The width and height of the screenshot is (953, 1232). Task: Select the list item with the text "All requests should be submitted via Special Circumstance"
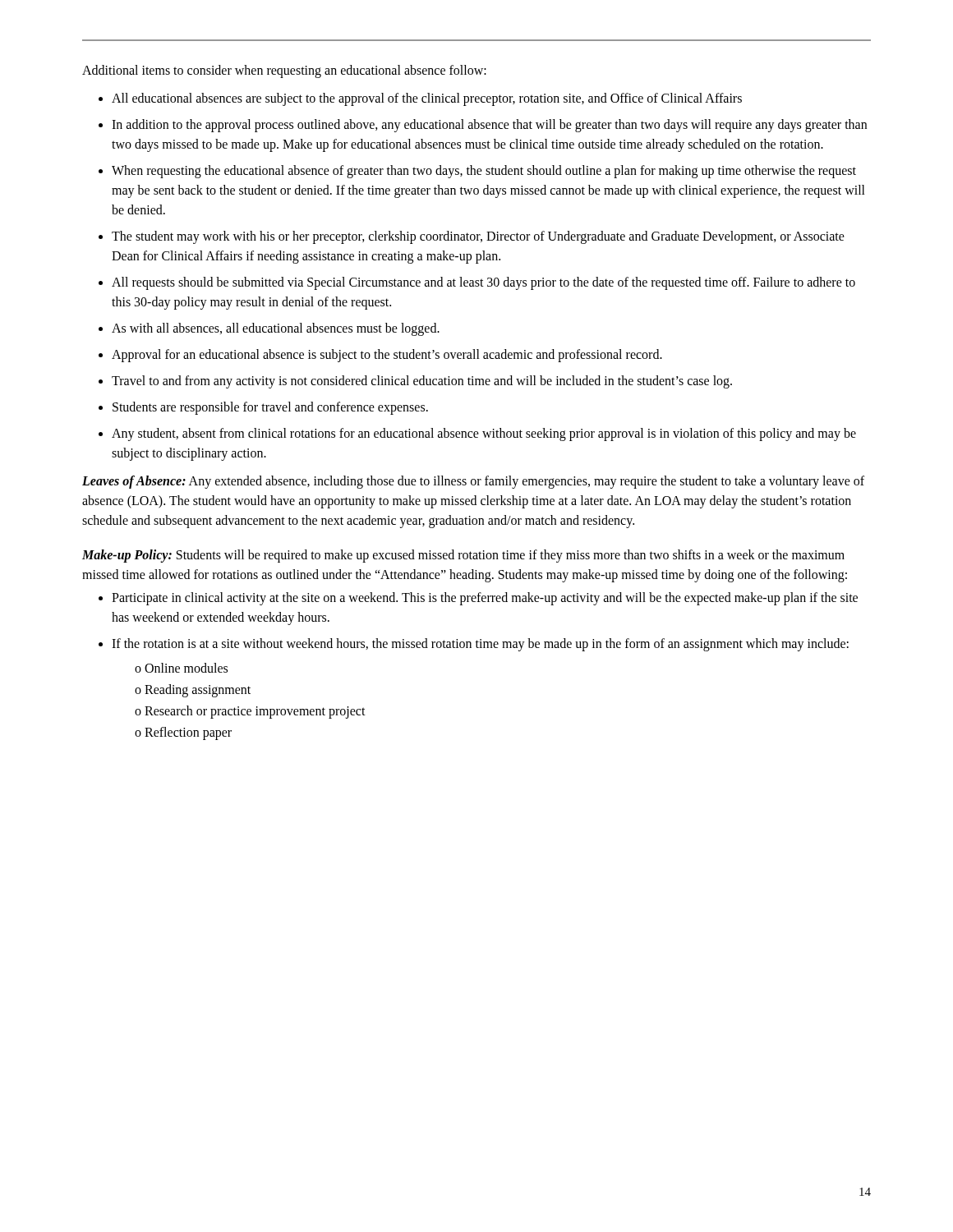(x=484, y=292)
